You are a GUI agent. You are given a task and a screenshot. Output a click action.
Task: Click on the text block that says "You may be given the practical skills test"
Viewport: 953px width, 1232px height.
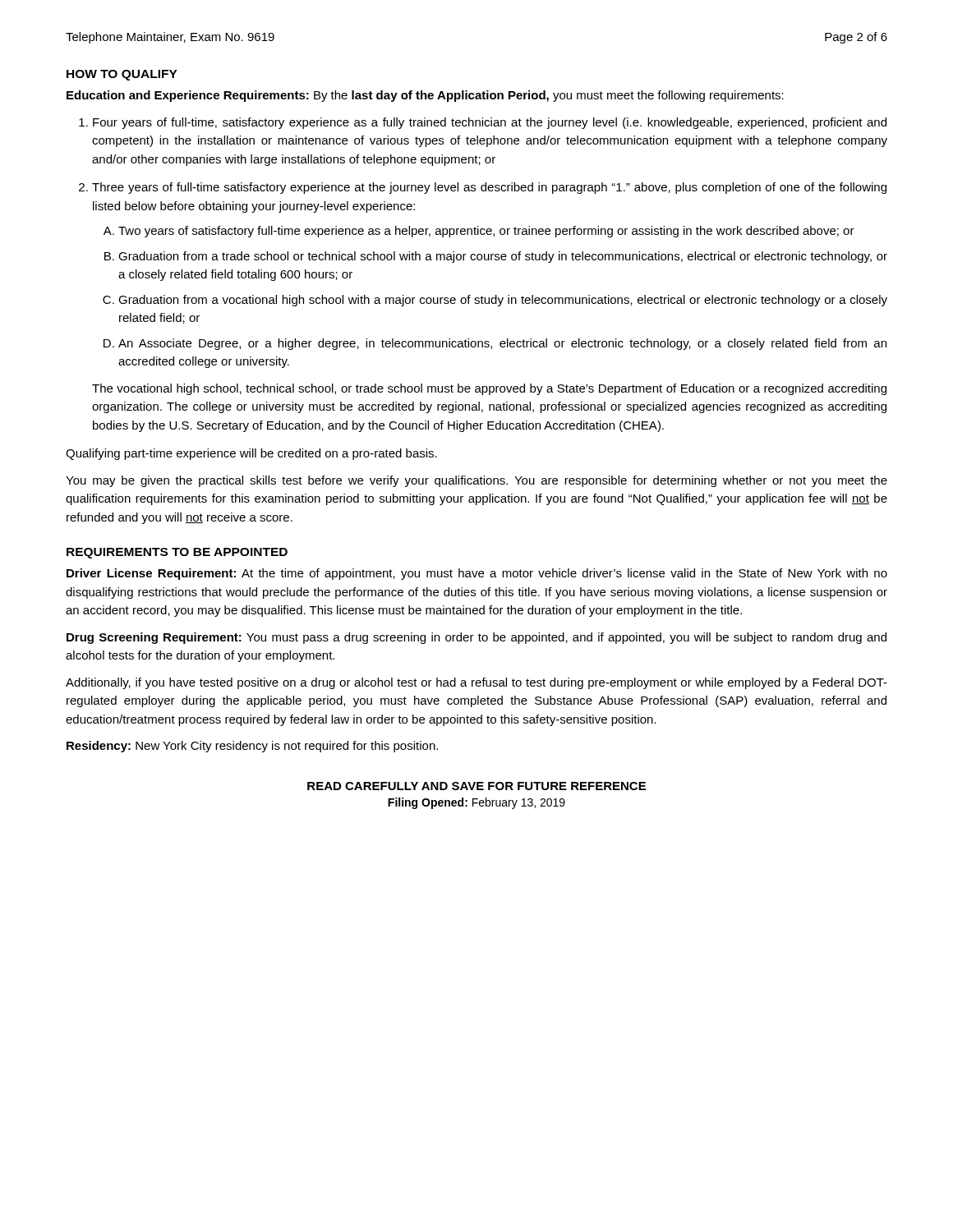[x=476, y=498]
